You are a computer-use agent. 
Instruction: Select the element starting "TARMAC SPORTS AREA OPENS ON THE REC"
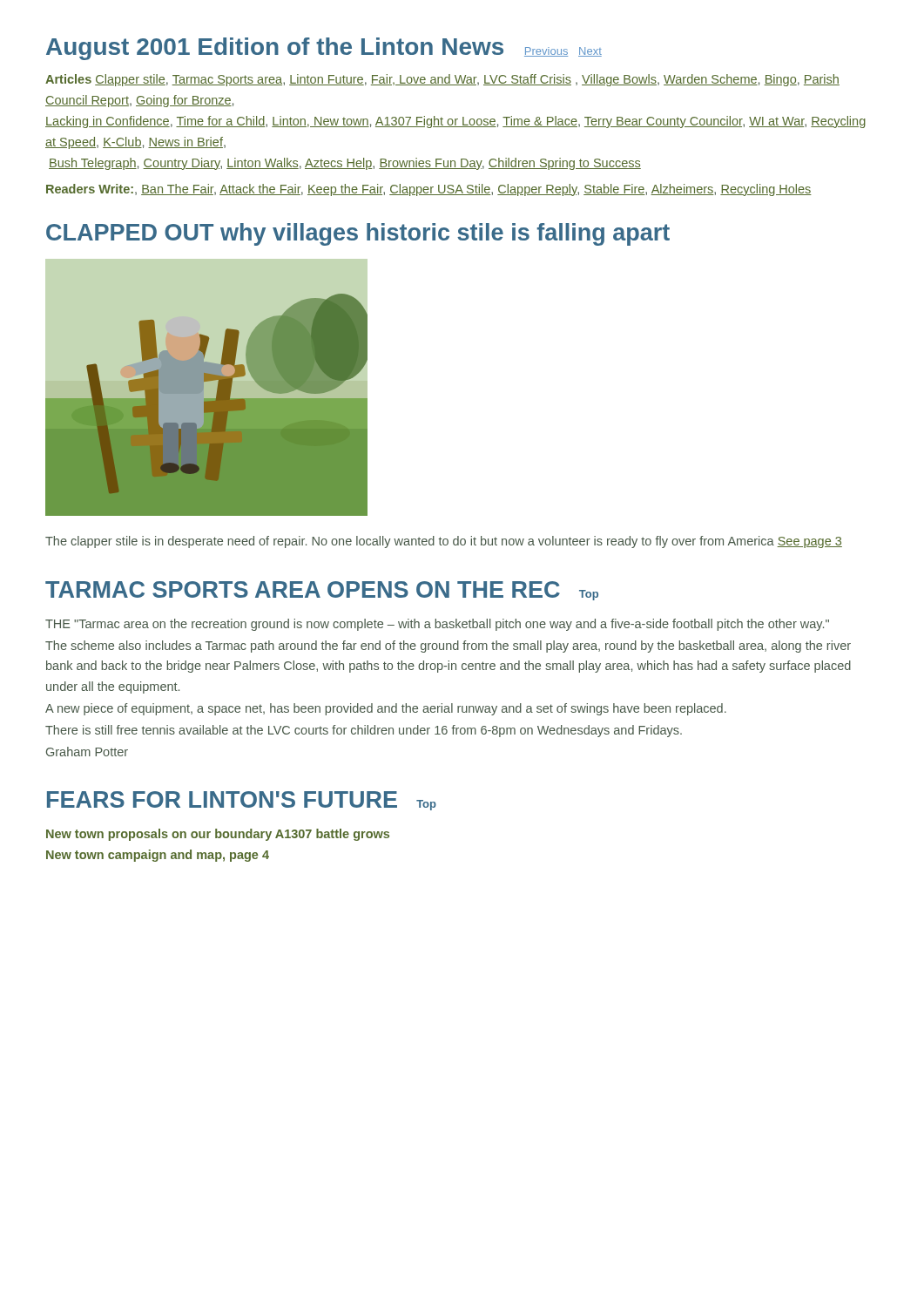pos(322,590)
